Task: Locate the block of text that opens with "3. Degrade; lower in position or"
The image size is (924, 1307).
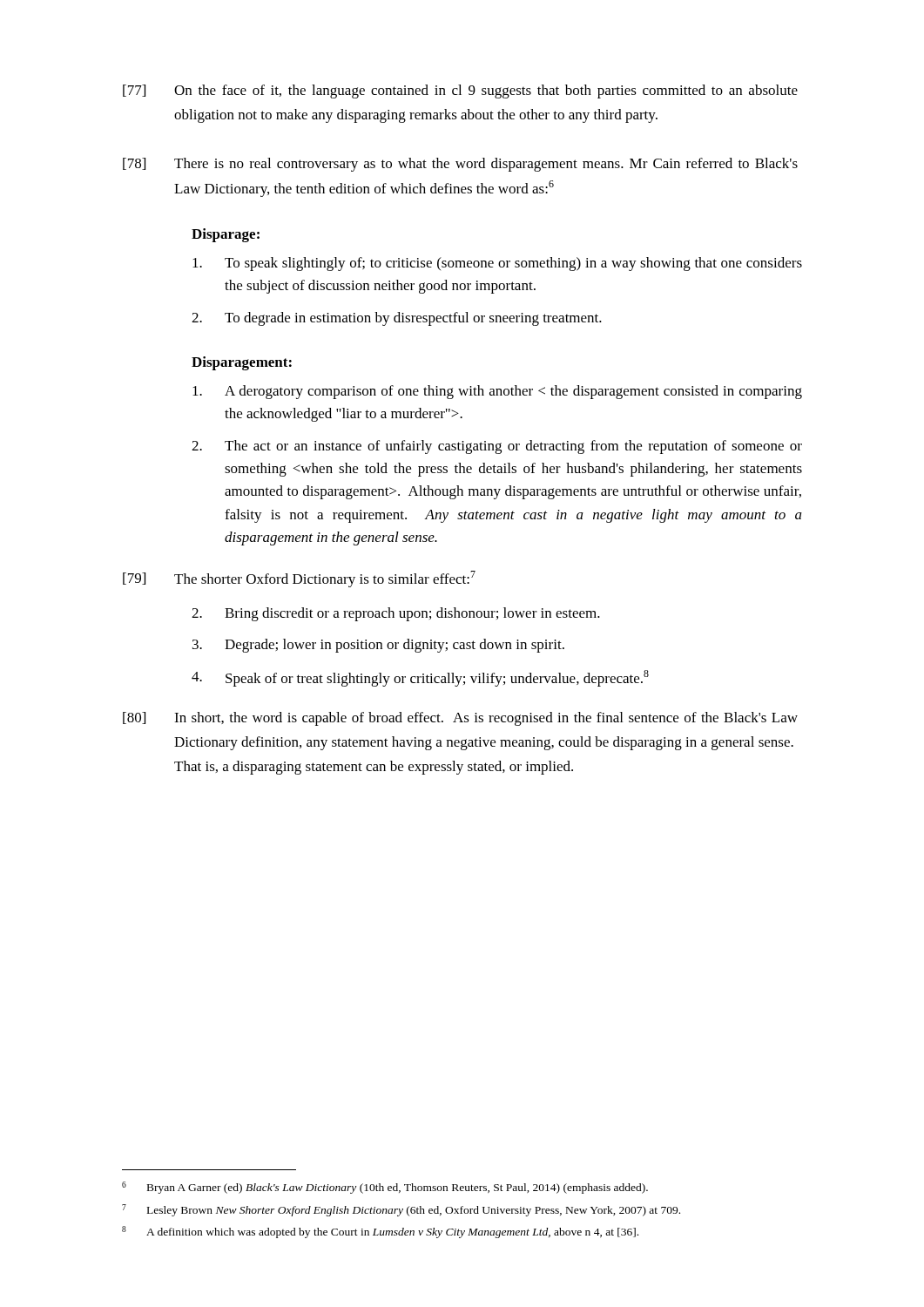Action: pyautogui.click(x=497, y=645)
